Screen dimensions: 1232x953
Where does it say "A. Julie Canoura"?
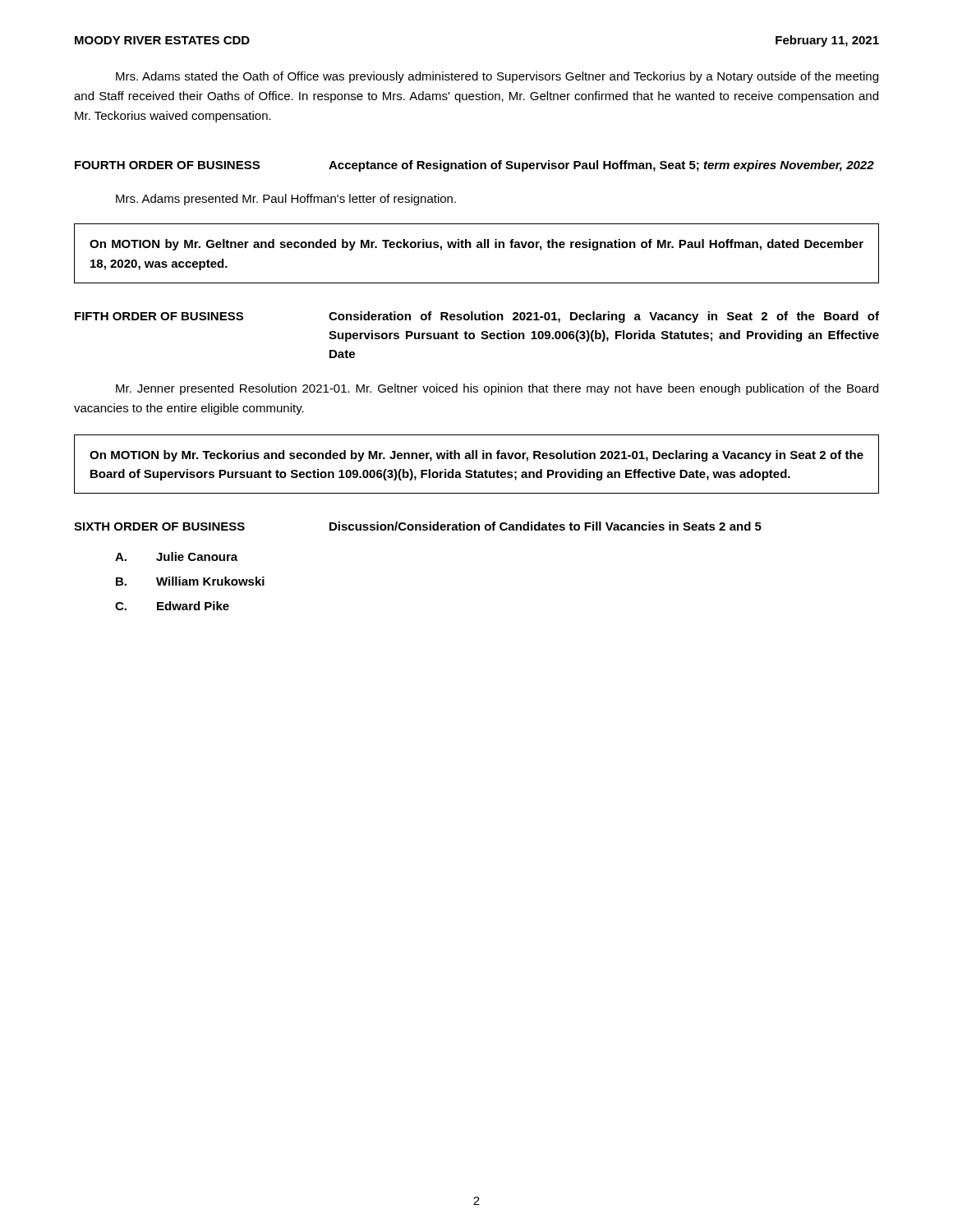click(176, 557)
